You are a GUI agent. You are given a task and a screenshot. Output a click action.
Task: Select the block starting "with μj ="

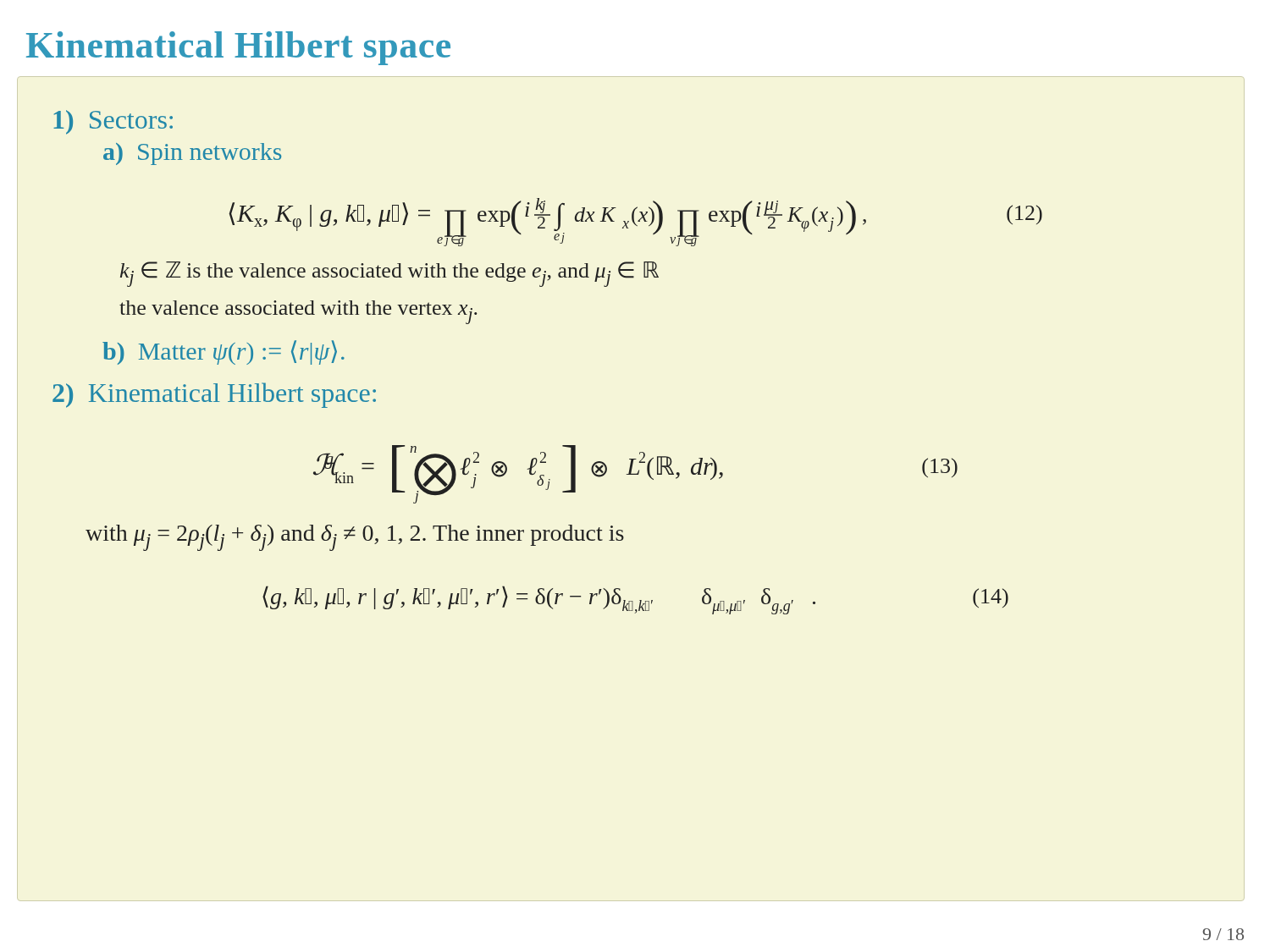[x=355, y=535]
